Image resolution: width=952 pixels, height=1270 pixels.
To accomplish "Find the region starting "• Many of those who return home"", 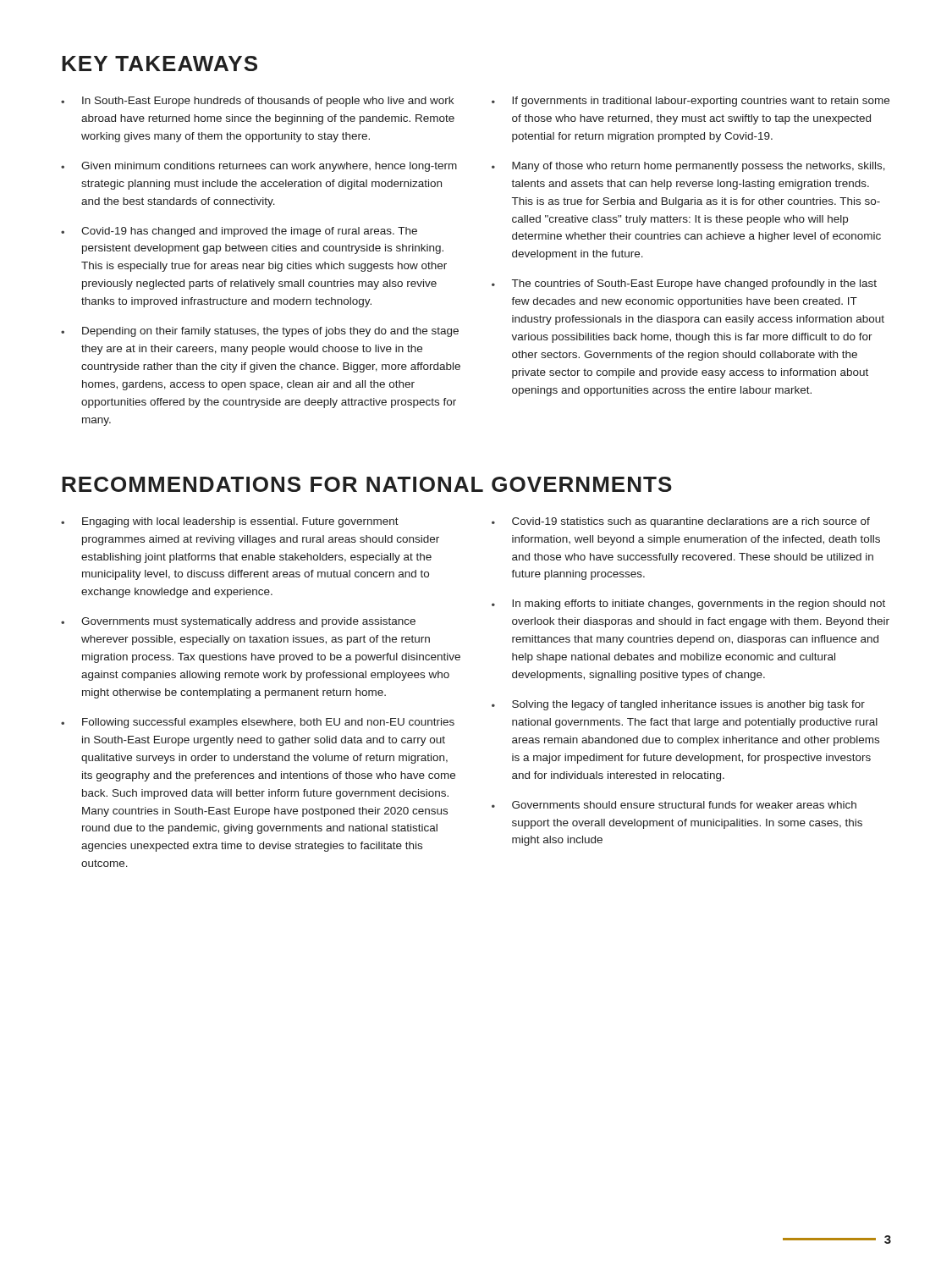I will (x=691, y=210).
